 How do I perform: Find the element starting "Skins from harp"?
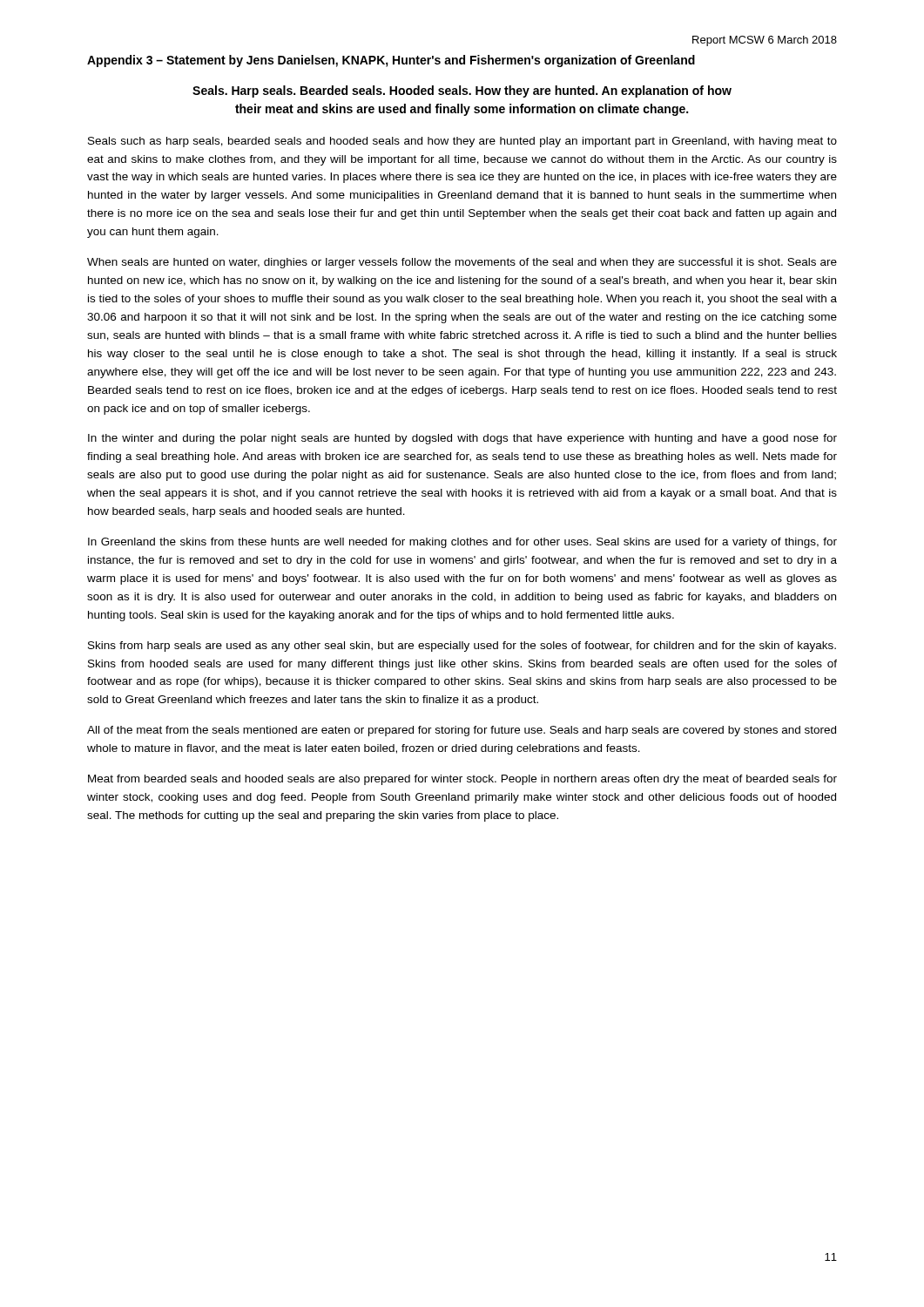[462, 672]
